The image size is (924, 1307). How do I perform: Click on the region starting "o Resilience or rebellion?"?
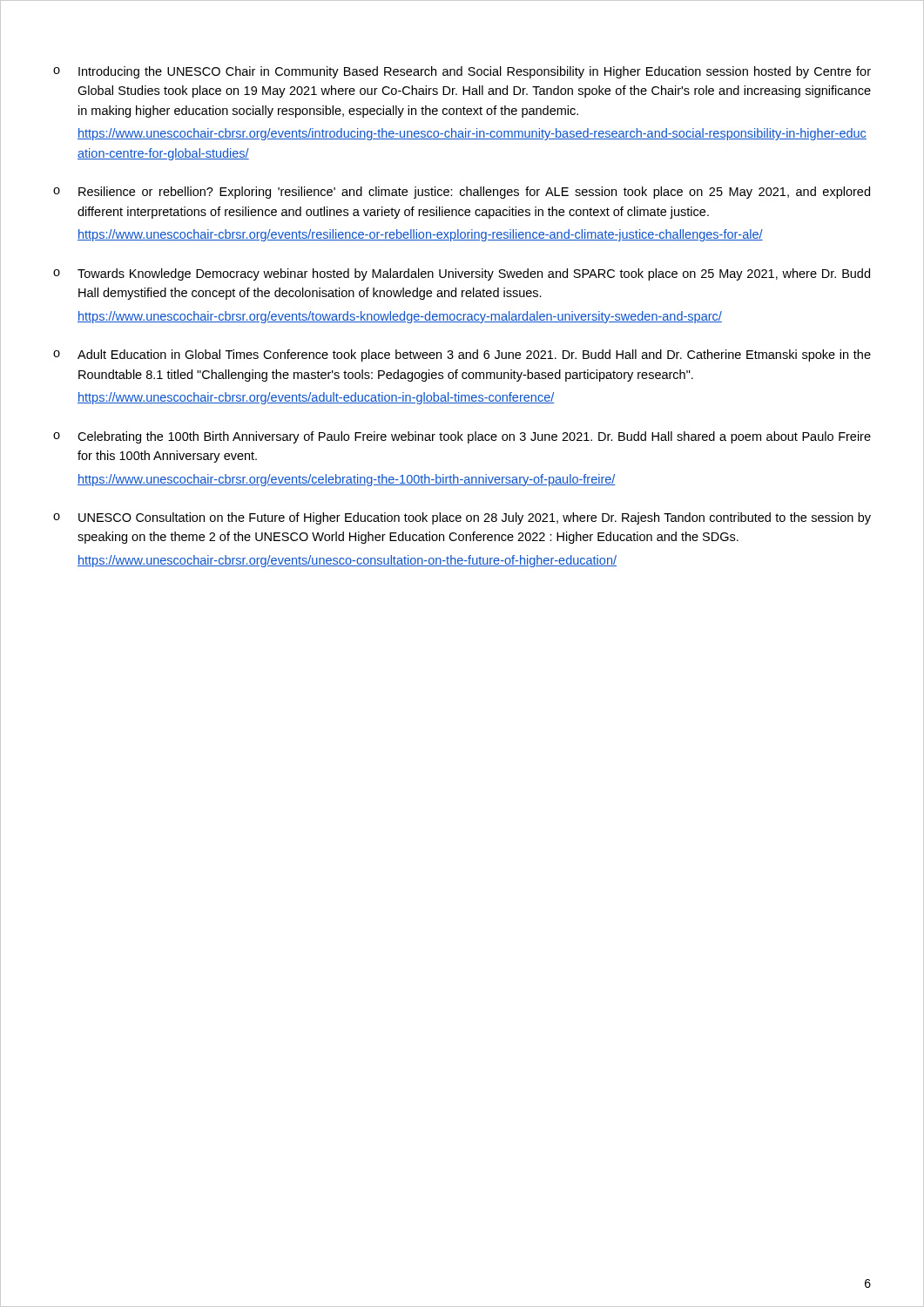462,214
